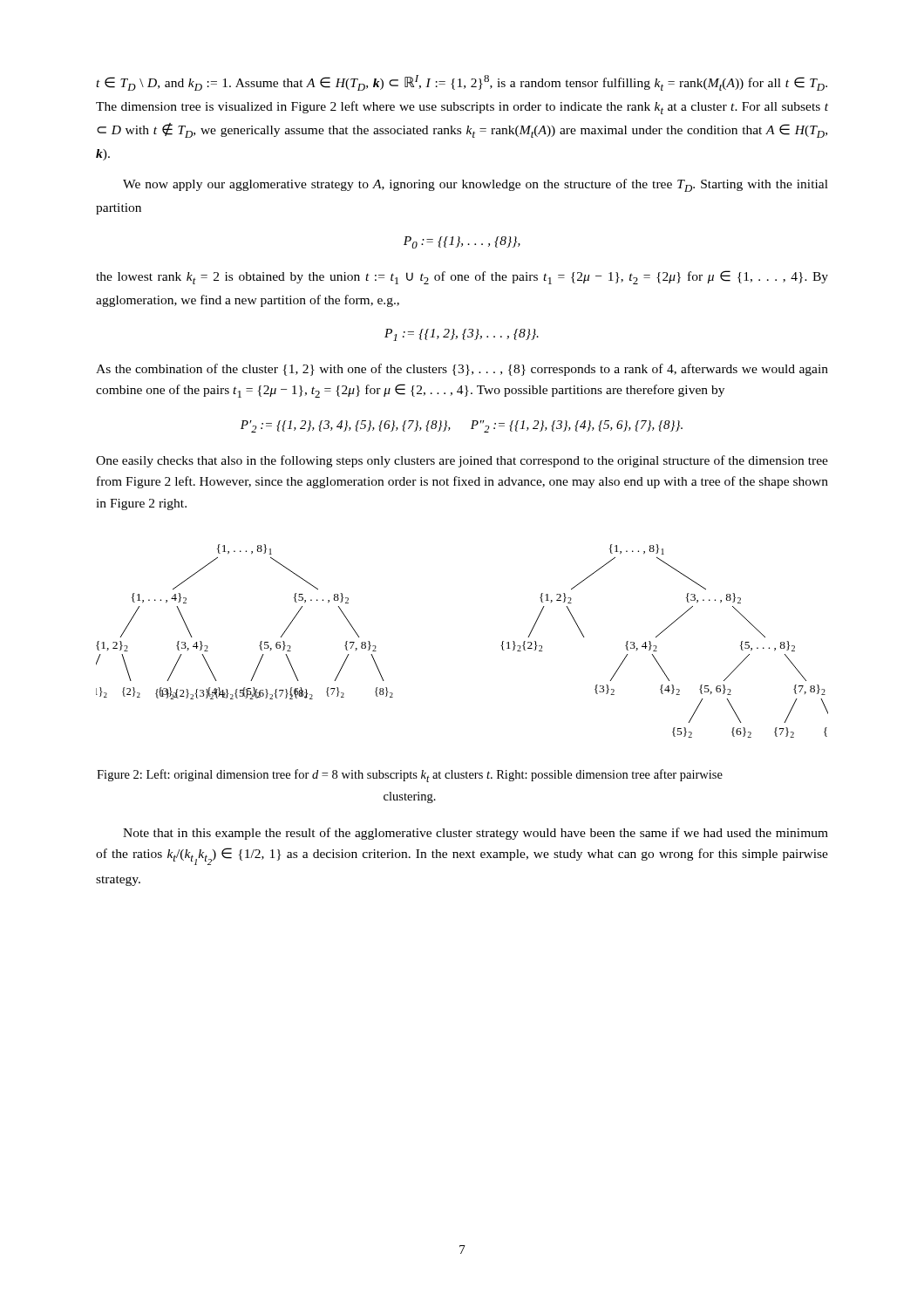Click on the formula containing "P0 := {{1},"
924x1308 pixels.
coord(462,242)
